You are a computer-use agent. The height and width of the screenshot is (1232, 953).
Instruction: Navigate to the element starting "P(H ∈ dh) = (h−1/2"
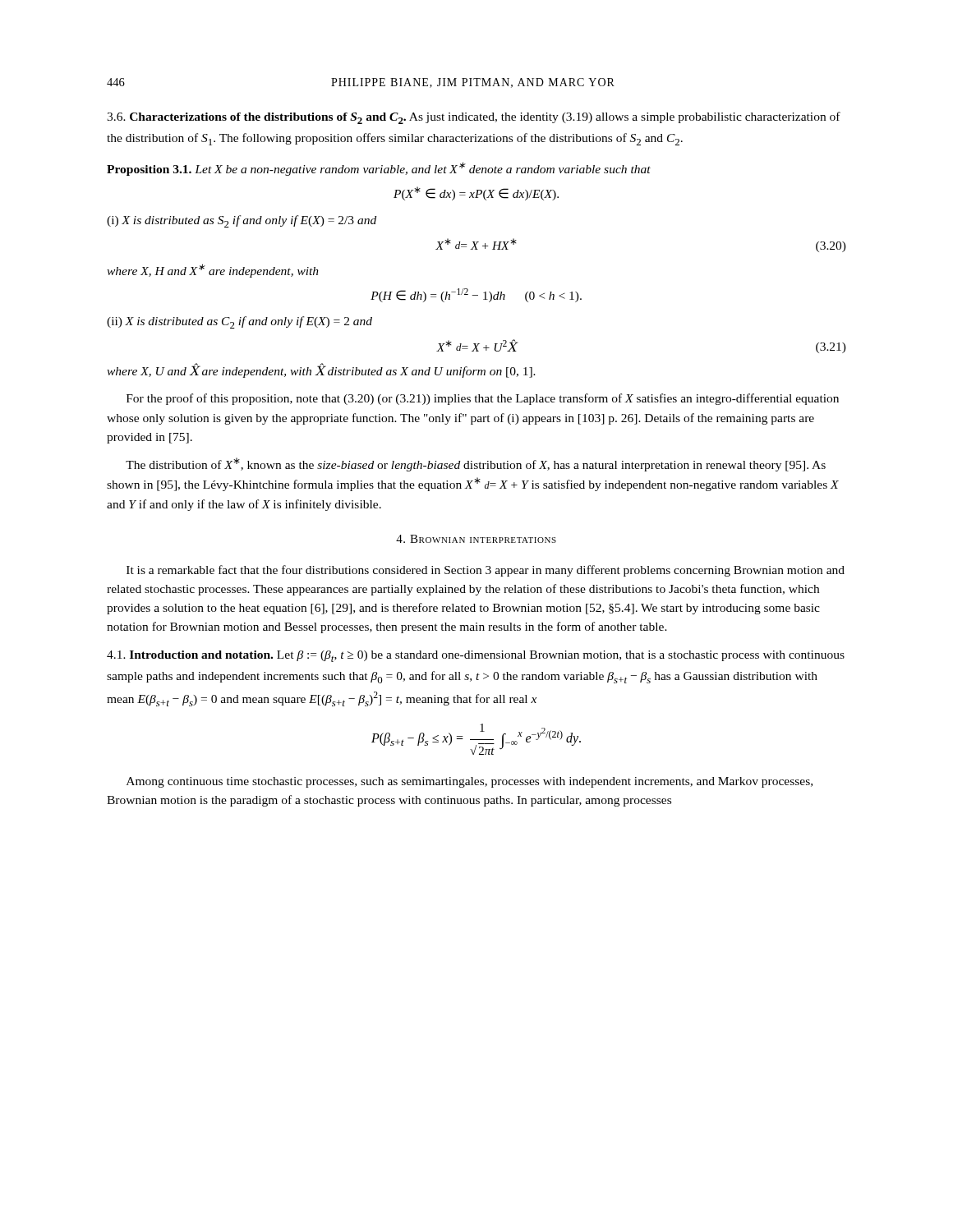point(476,295)
